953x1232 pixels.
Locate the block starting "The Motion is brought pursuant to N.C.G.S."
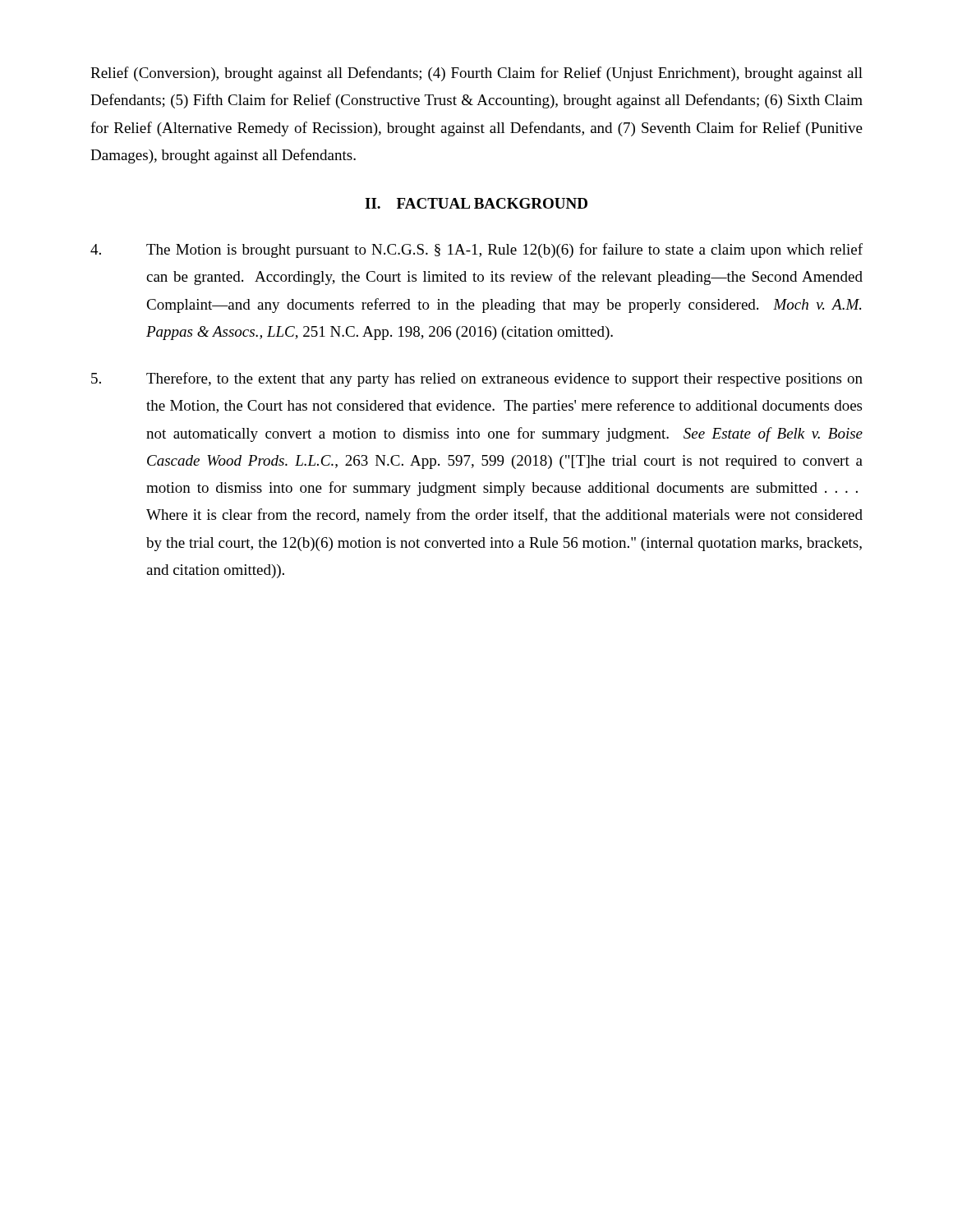click(476, 290)
